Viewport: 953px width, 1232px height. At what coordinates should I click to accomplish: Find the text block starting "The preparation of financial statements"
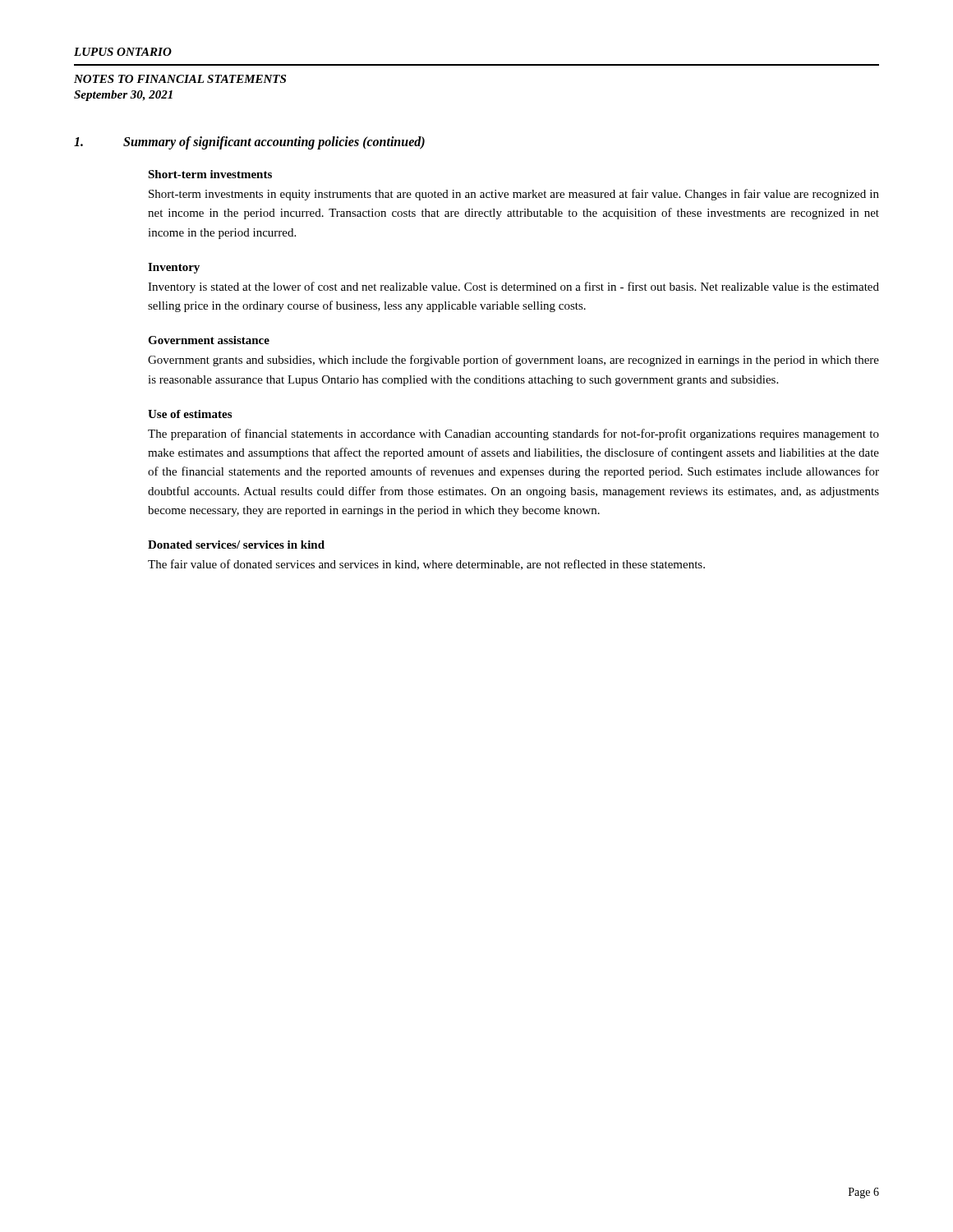pos(513,472)
